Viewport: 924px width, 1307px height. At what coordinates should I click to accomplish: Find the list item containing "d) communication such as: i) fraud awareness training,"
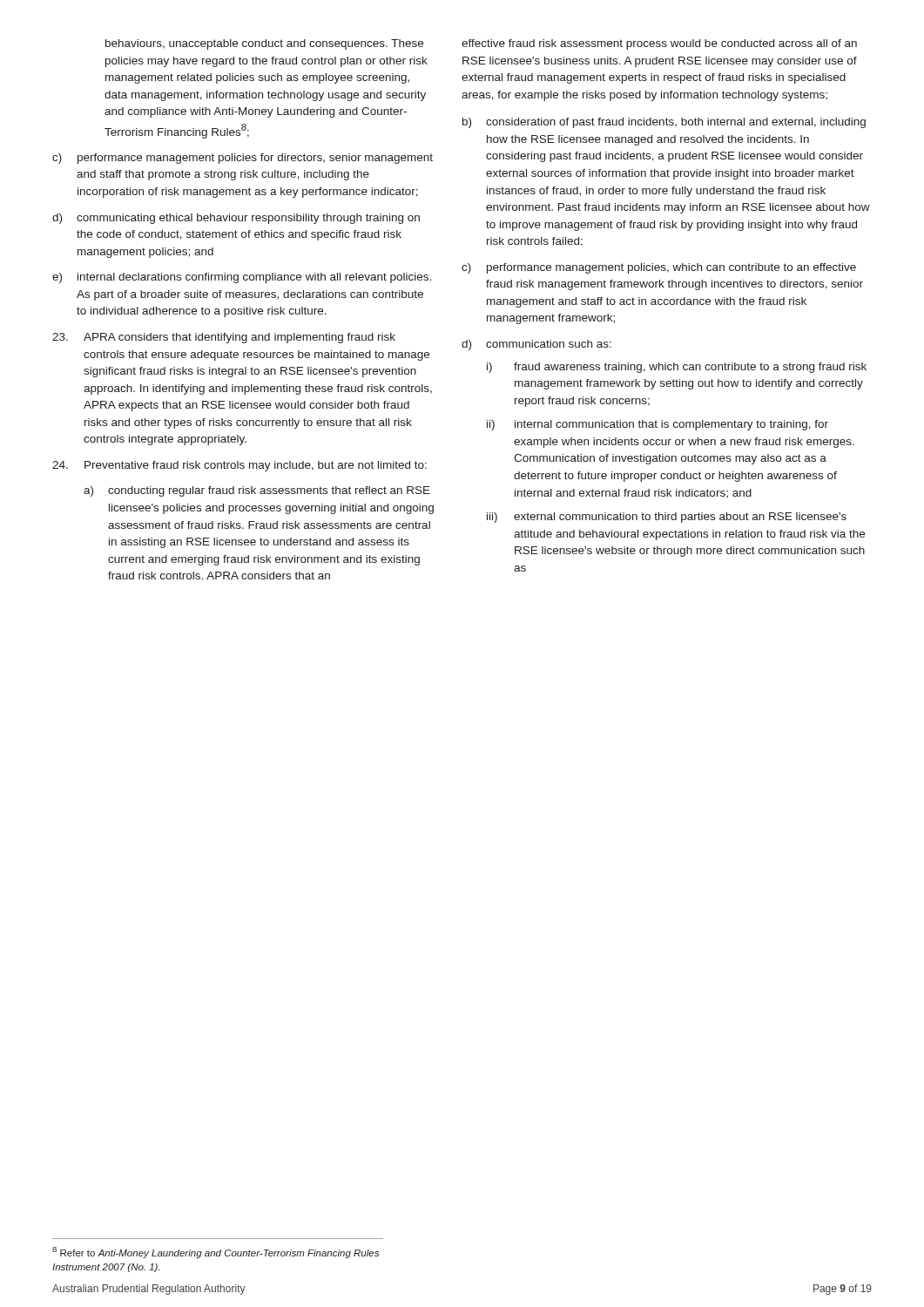pos(667,459)
